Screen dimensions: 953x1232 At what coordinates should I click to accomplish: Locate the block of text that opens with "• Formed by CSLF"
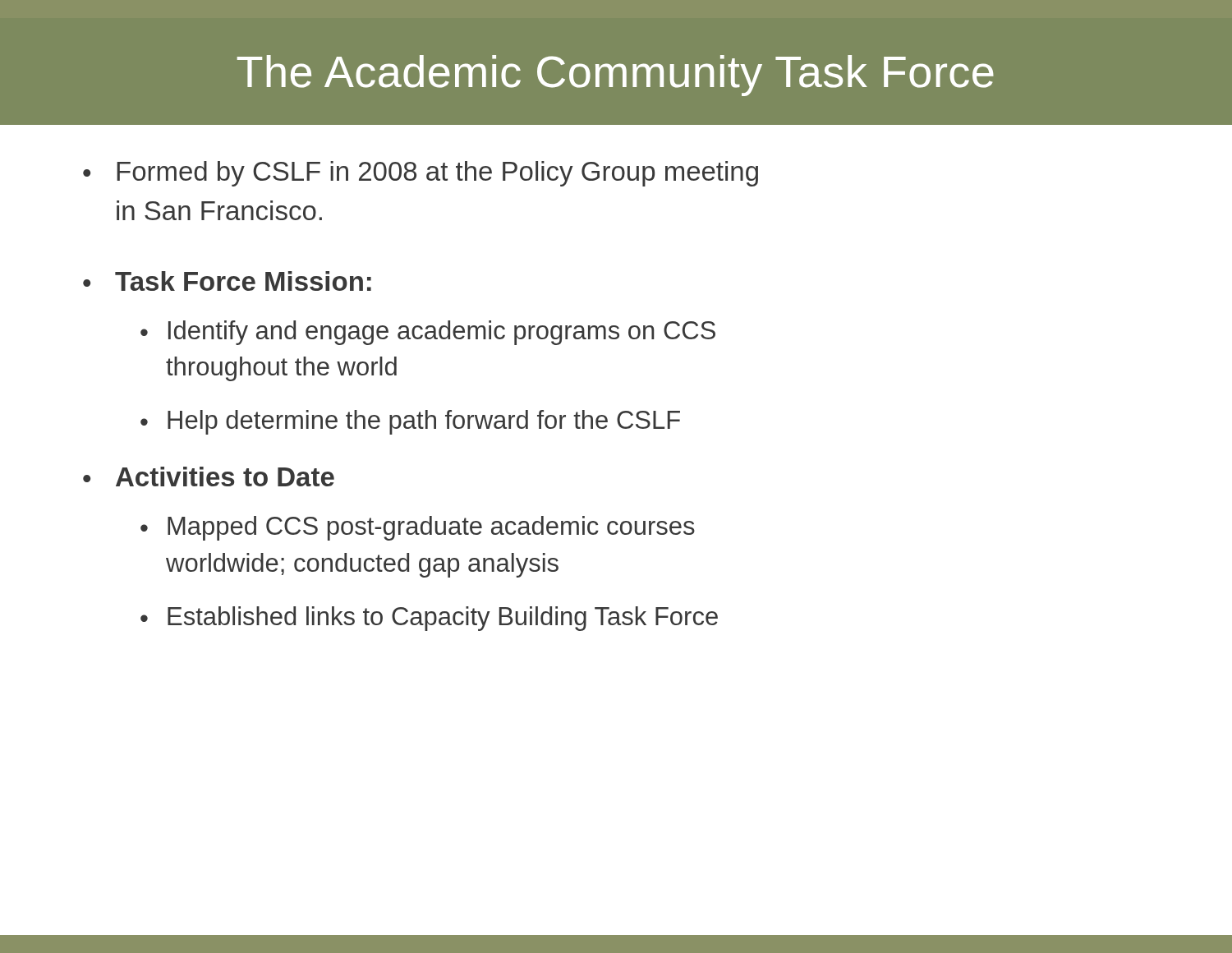(x=421, y=191)
